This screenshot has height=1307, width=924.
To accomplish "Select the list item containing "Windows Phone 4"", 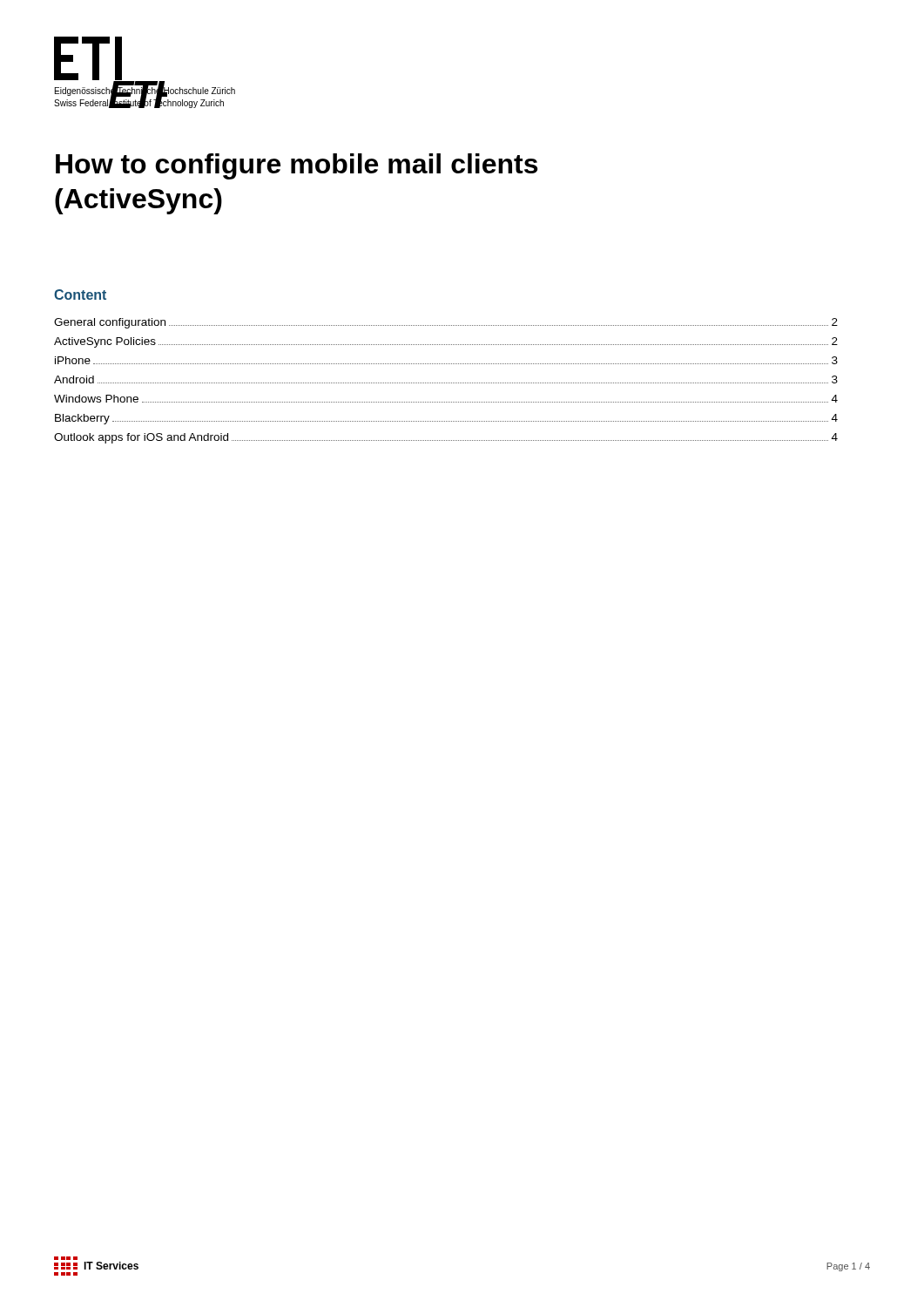I will point(446,399).
